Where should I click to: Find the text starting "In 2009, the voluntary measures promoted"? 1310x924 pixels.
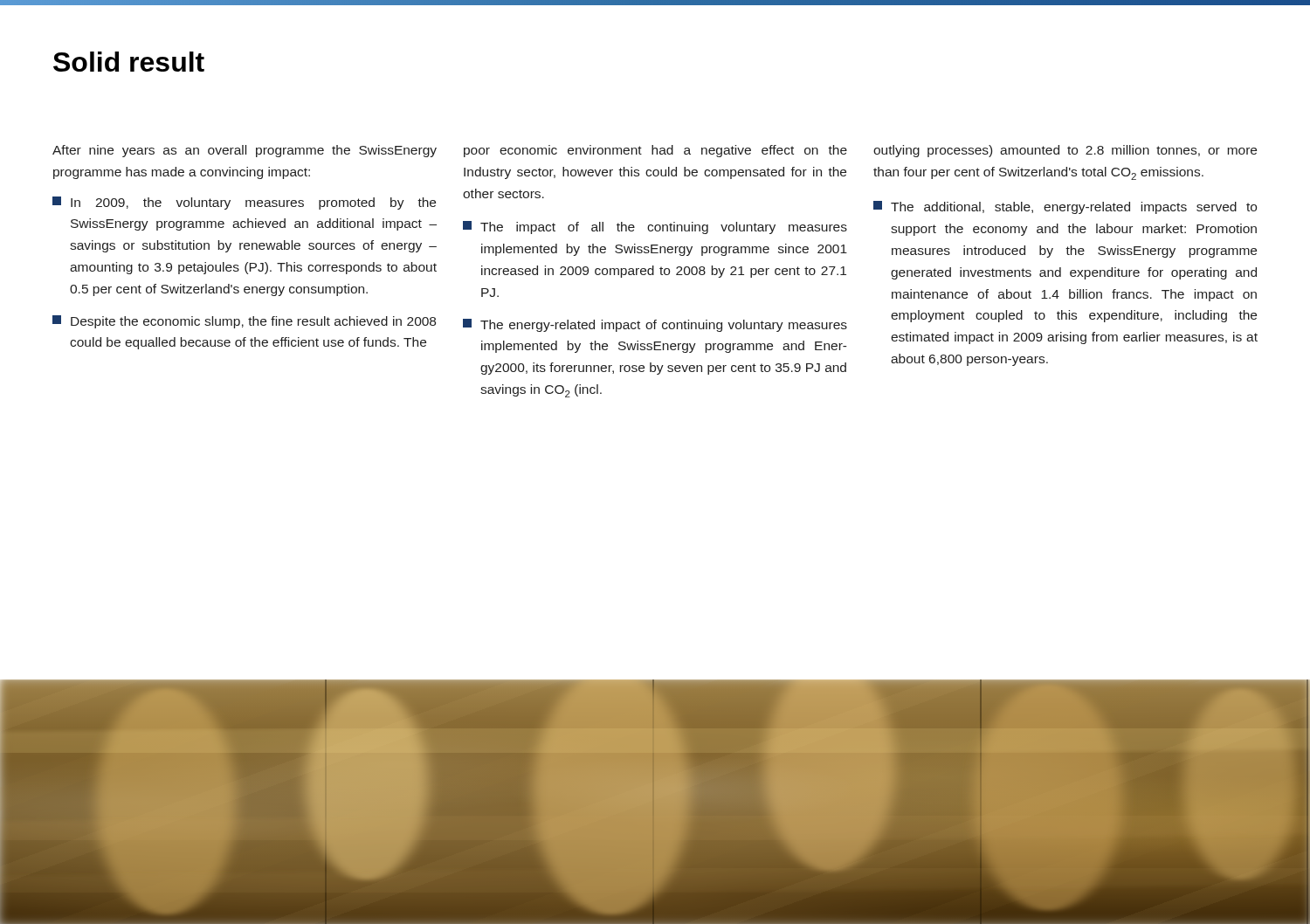[x=245, y=246]
